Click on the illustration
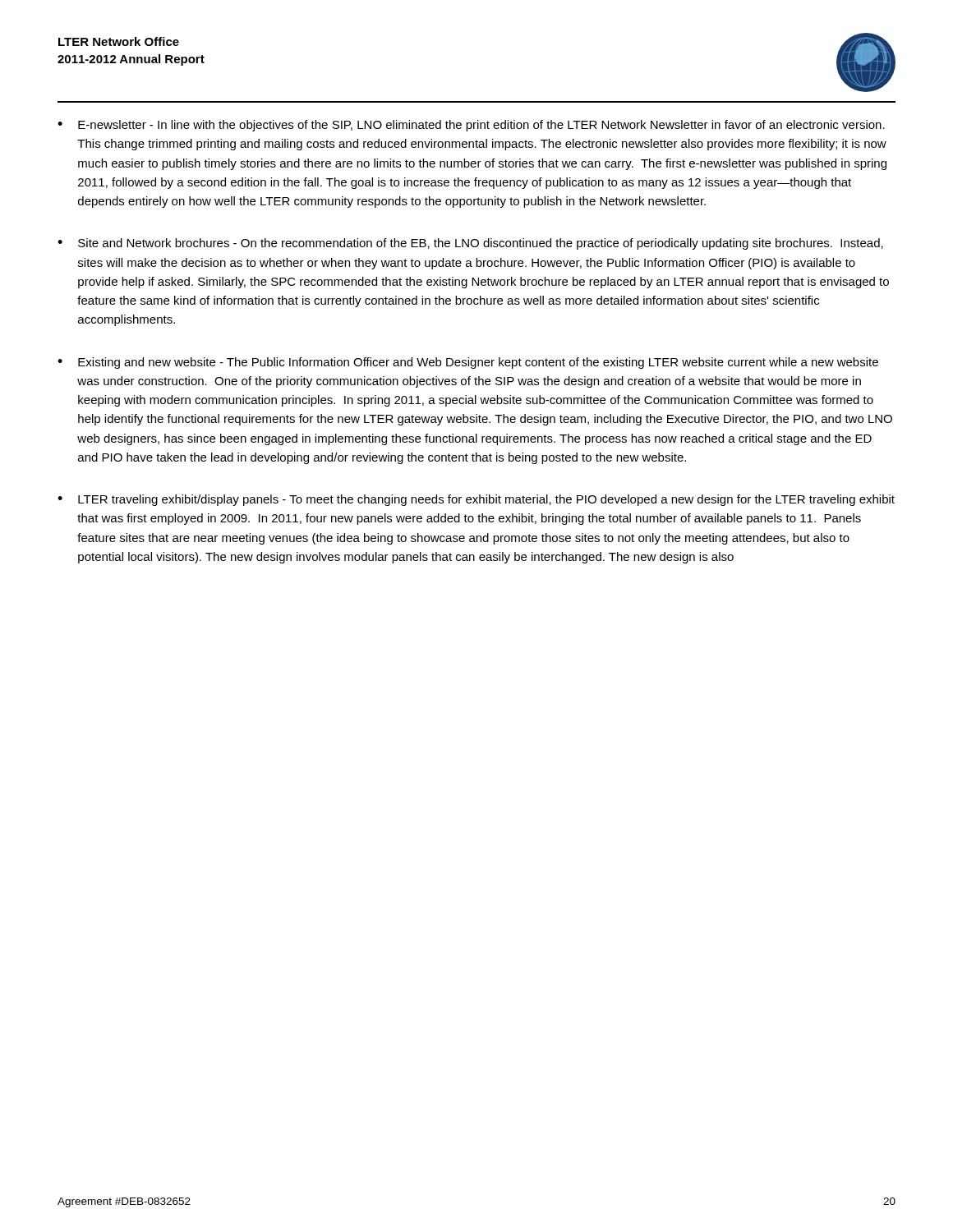Screen dimensions: 1232x953 click(858, 64)
